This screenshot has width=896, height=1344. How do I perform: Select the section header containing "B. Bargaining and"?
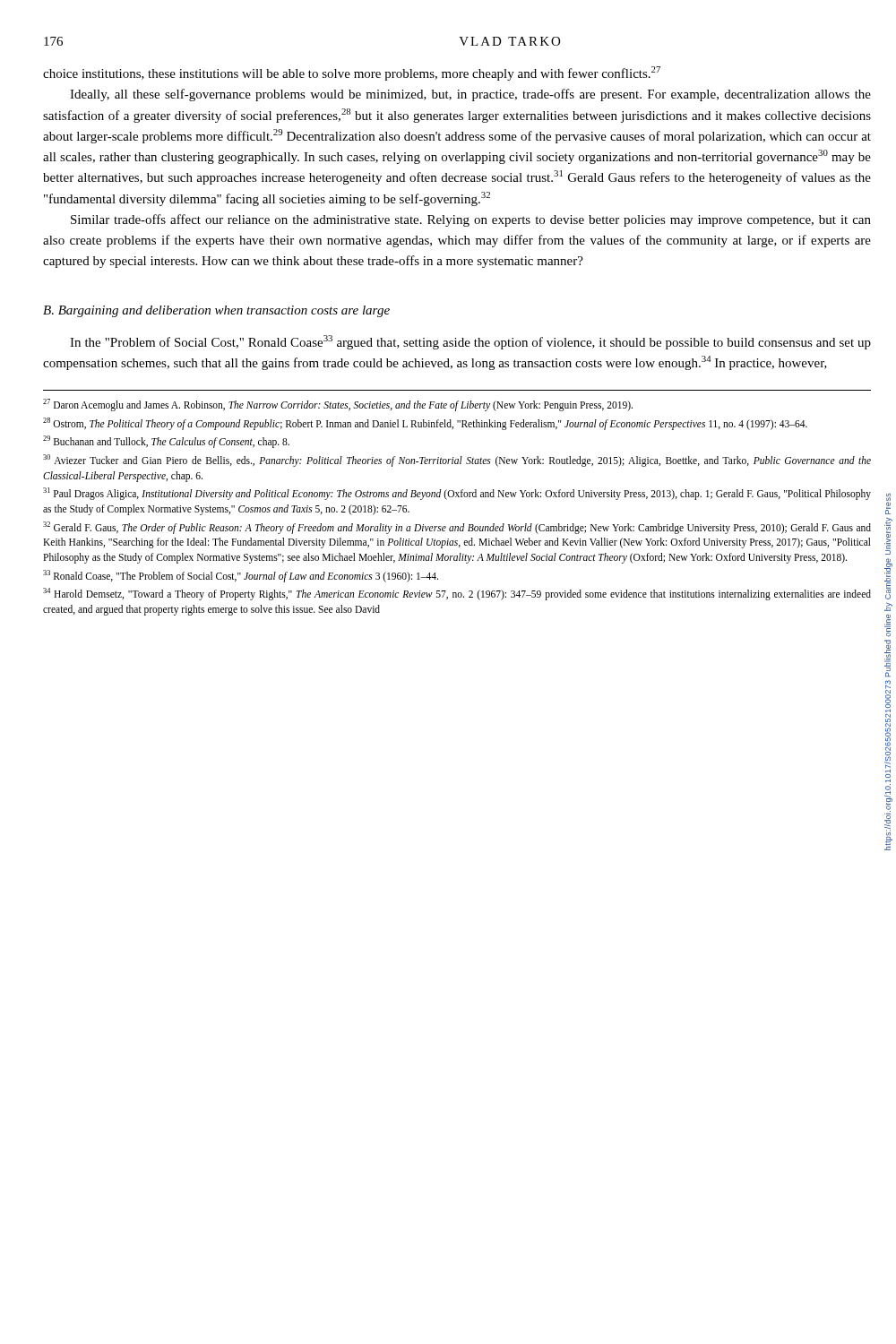coord(216,311)
